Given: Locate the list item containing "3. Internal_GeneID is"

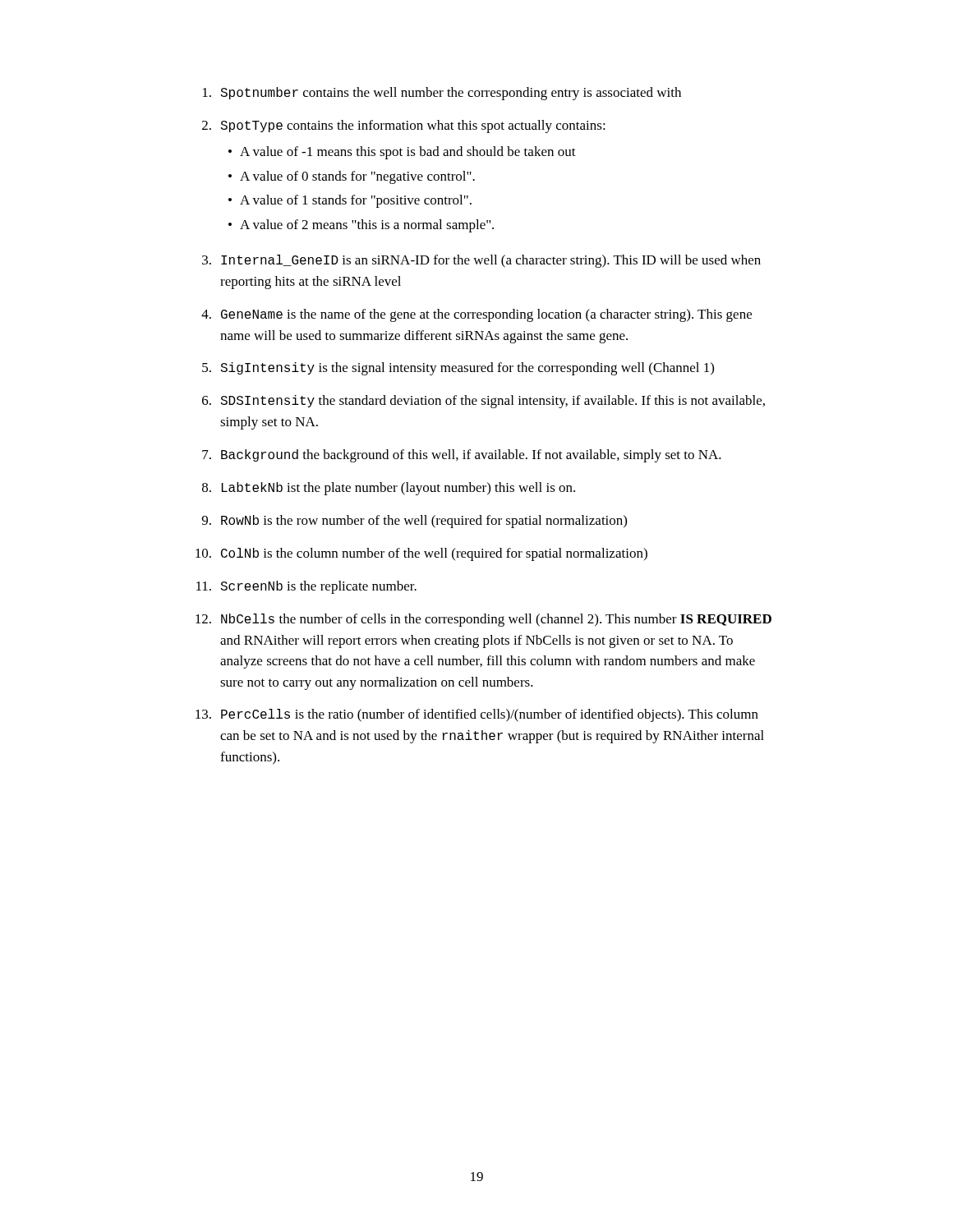Looking at the screenshot, I should [x=476, y=271].
